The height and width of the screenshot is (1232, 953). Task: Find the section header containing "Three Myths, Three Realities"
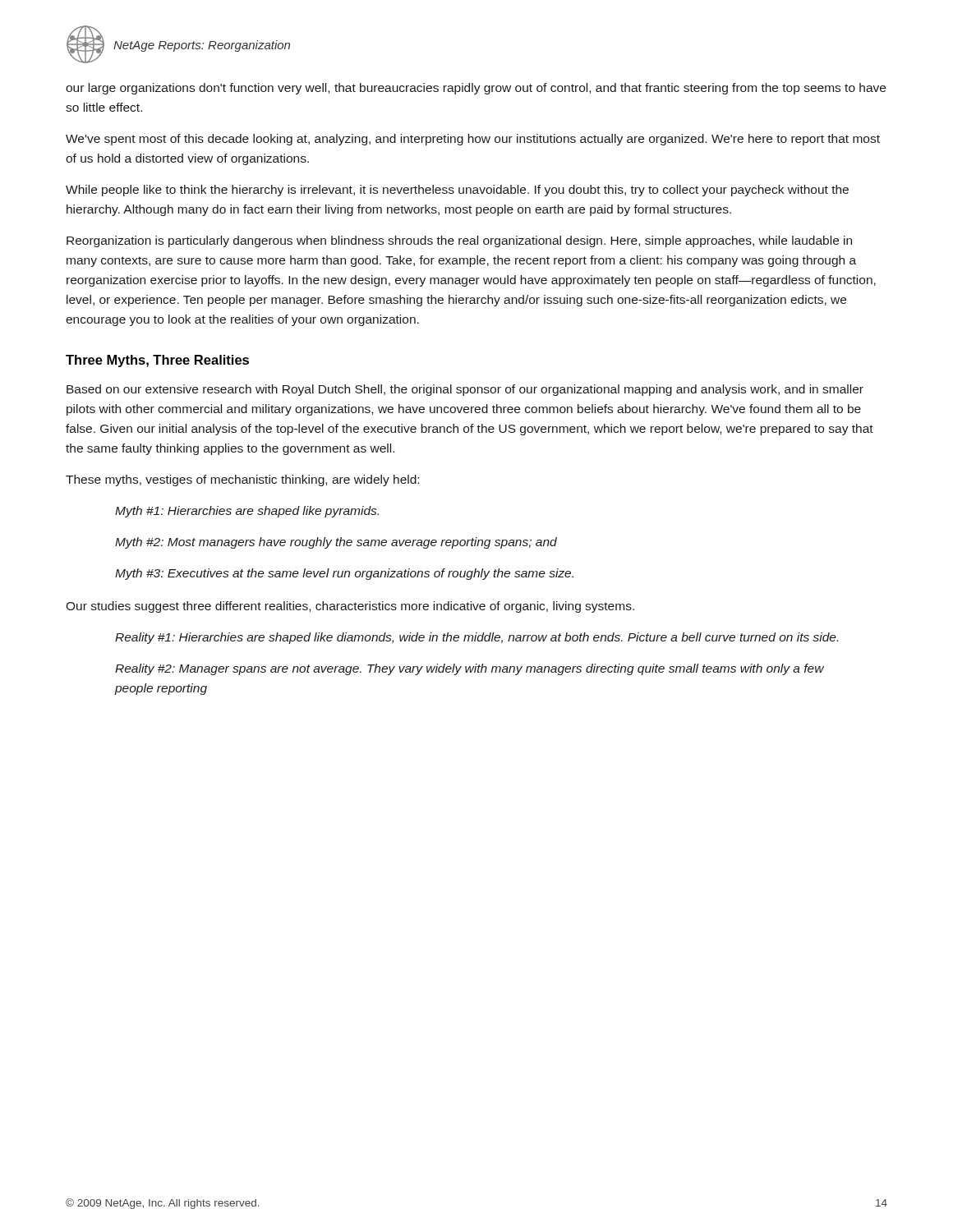tap(158, 360)
